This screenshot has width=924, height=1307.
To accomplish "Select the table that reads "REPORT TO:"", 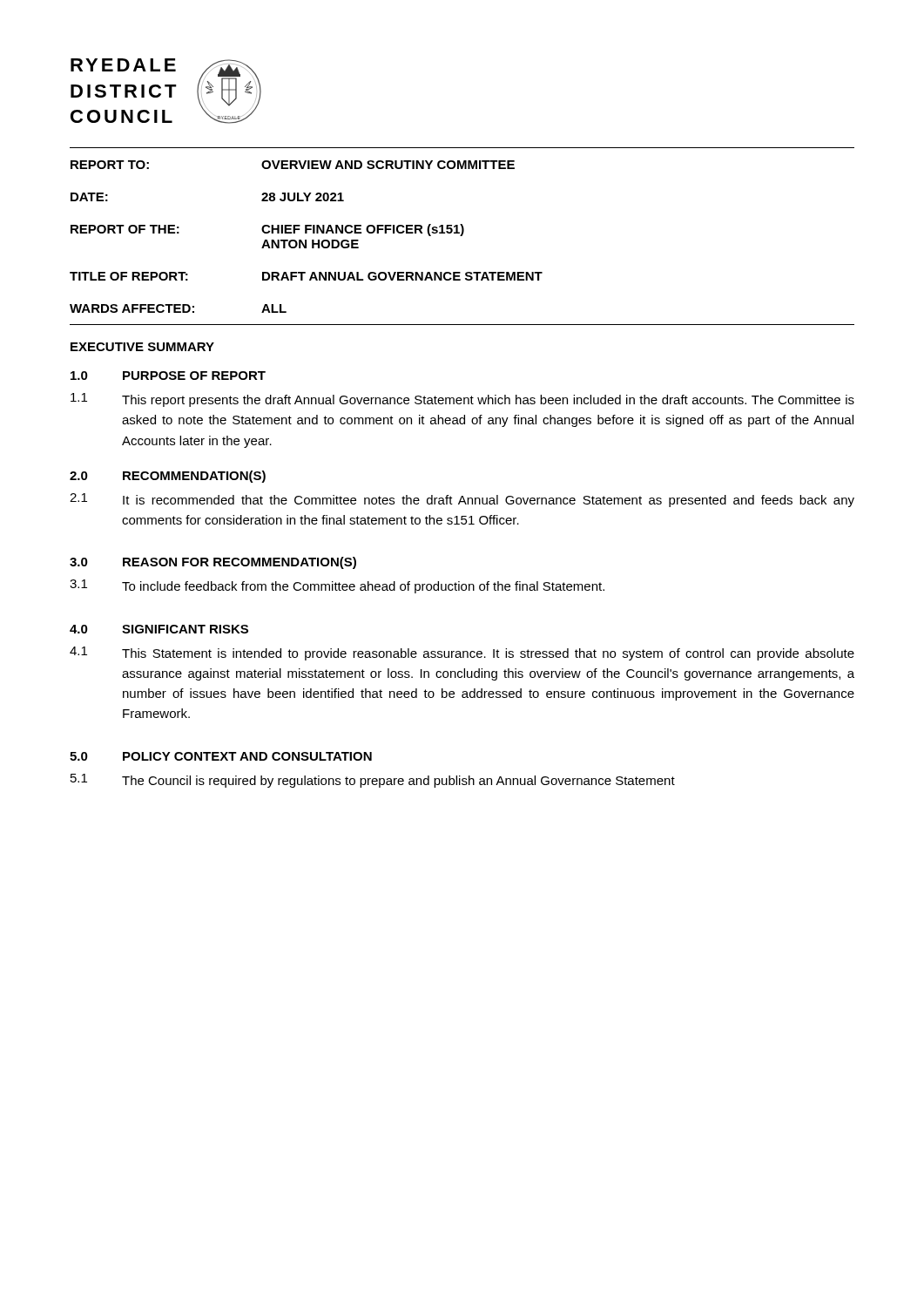I will coord(462,236).
